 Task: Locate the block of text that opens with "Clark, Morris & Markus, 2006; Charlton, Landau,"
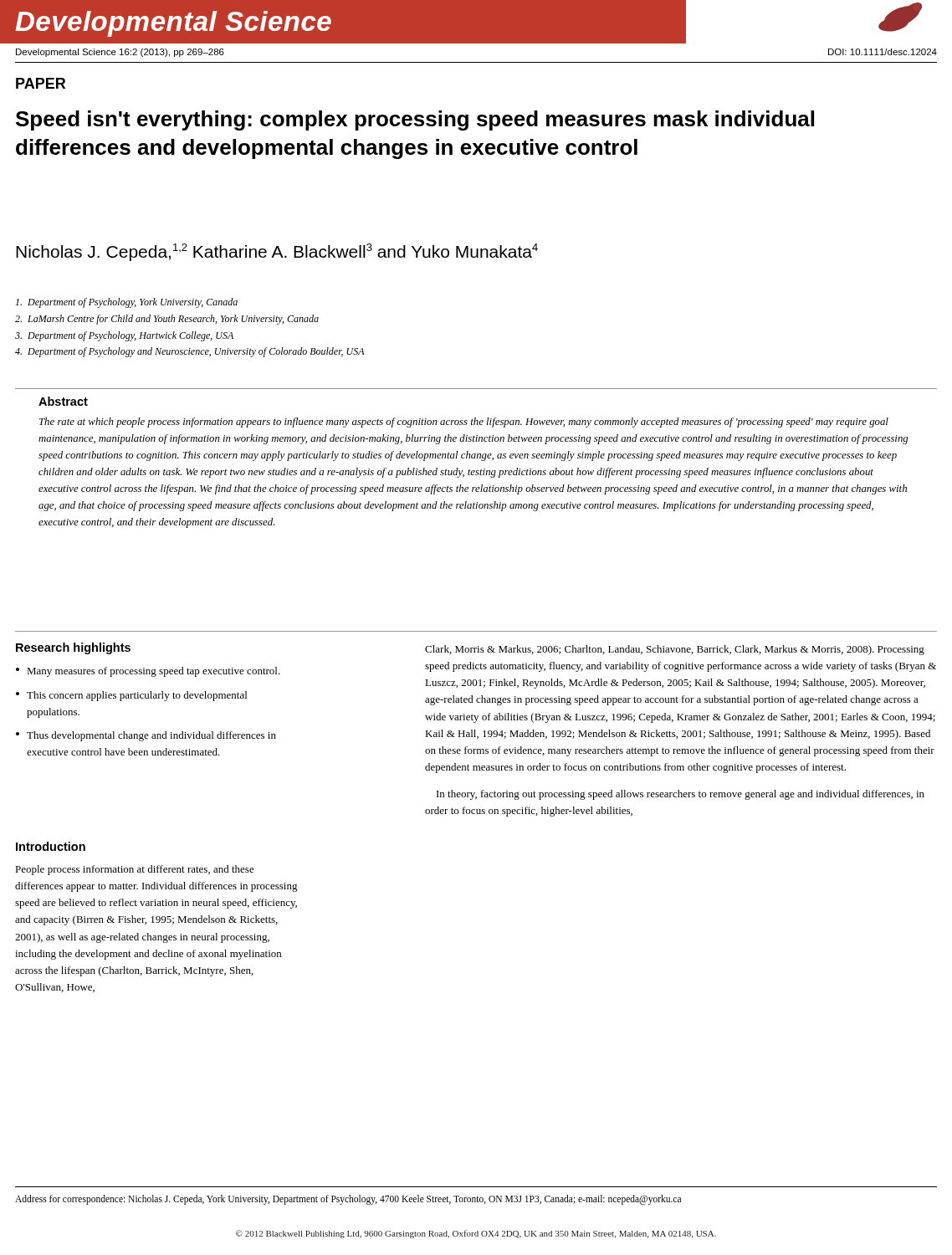tap(681, 708)
